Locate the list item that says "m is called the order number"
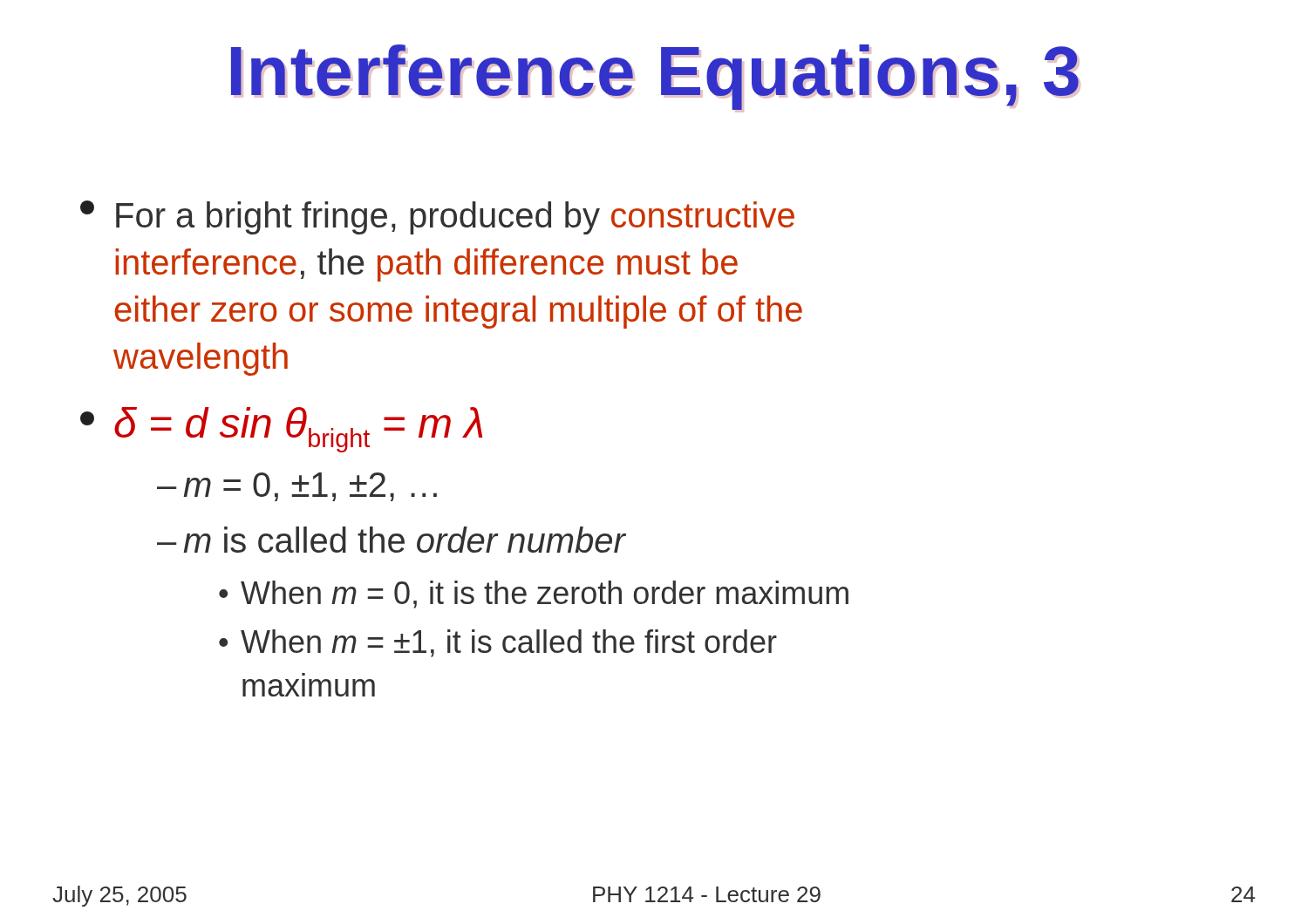The height and width of the screenshot is (924, 1308). tap(404, 540)
